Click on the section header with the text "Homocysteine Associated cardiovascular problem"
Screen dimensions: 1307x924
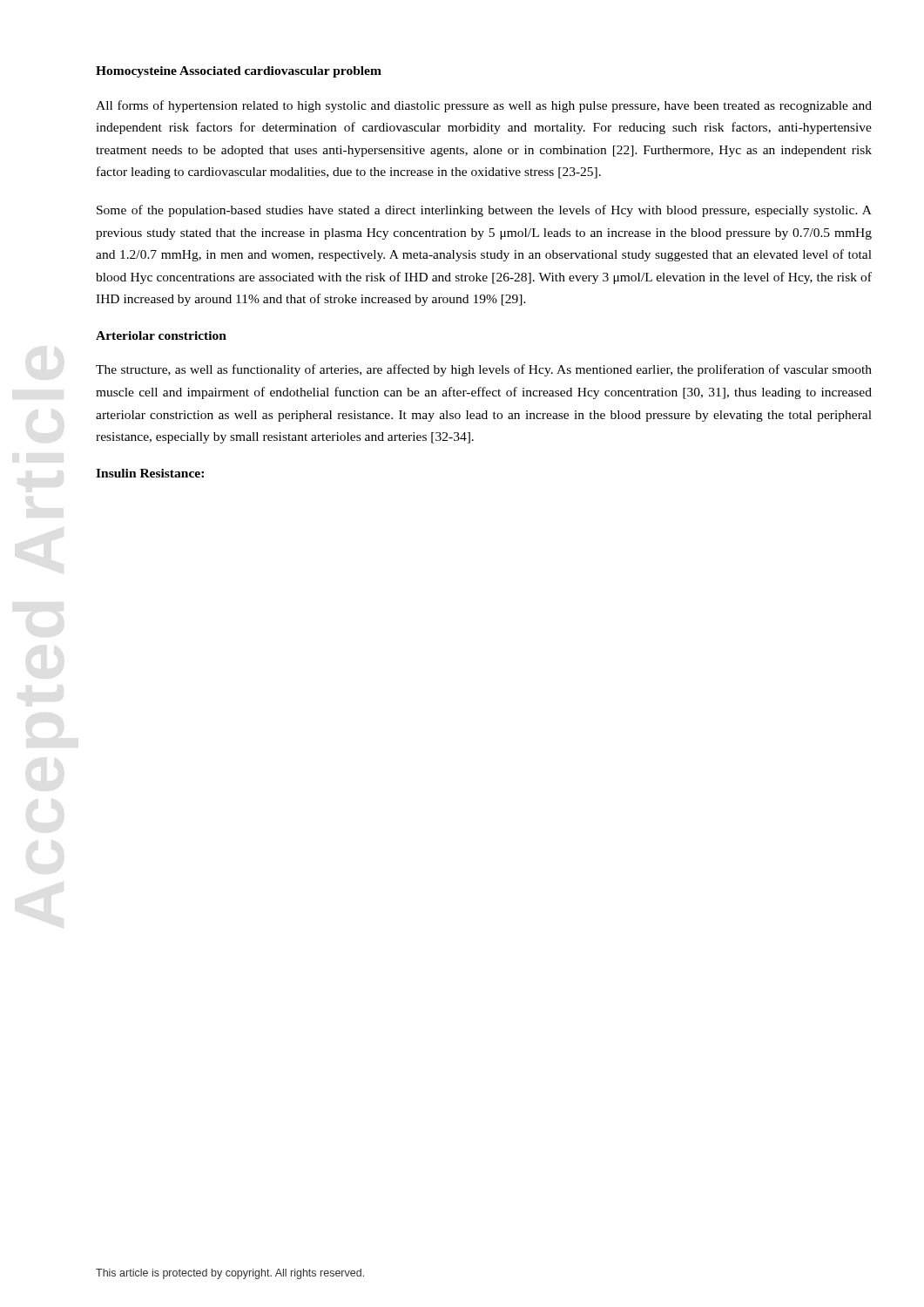(x=239, y=70)
